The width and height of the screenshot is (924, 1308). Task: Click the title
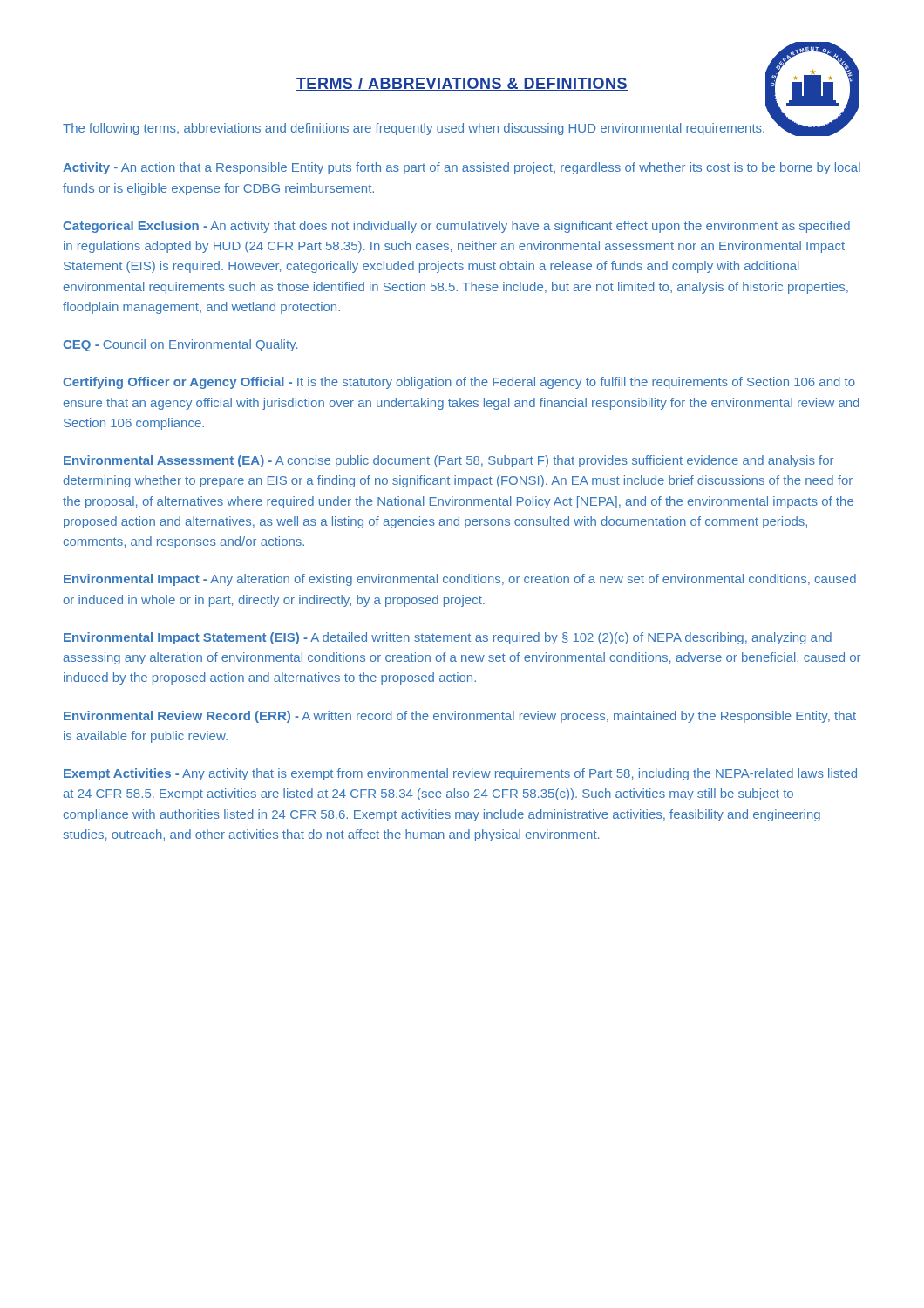462,84
